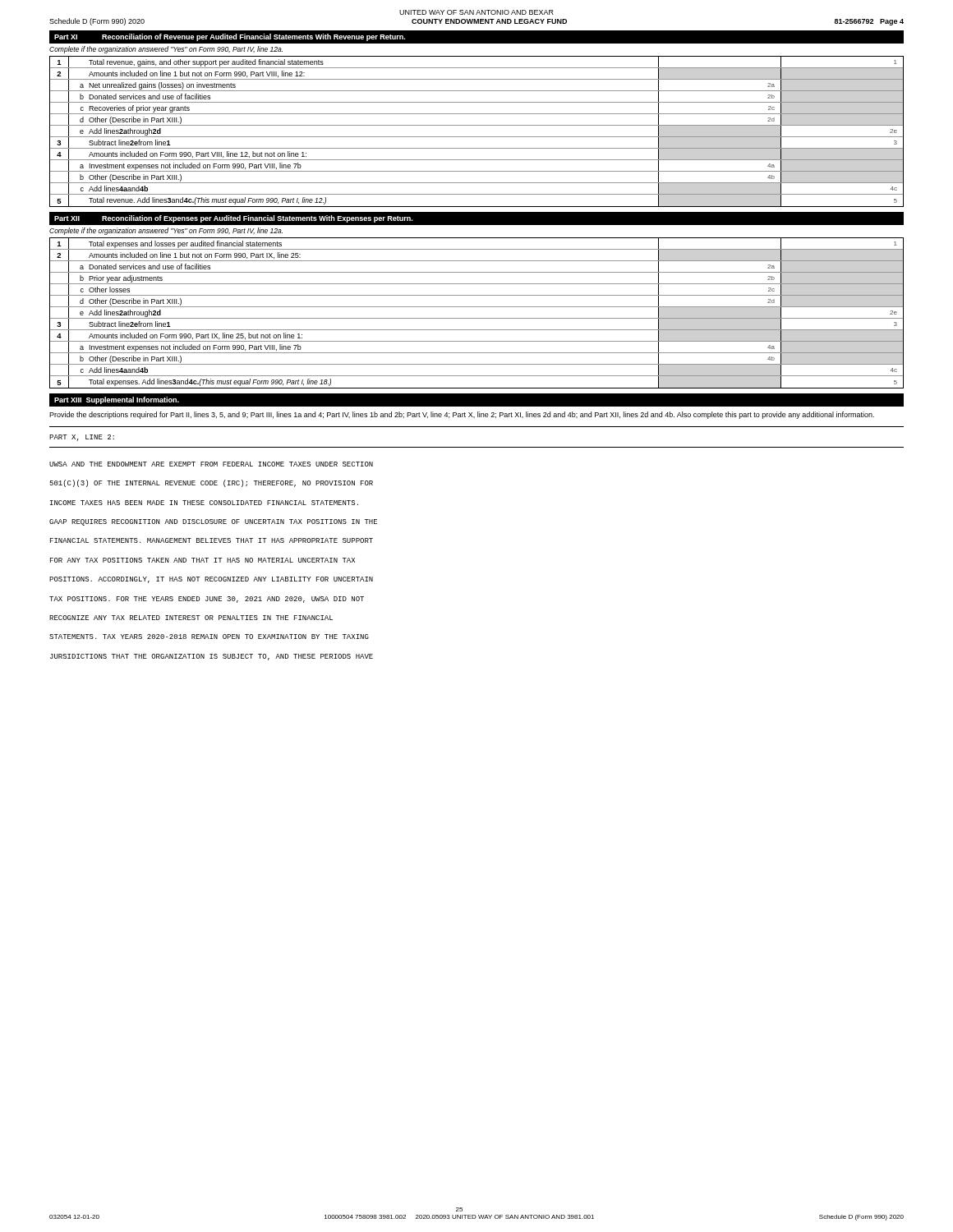This screenshot has width=953, height=1232.
Task: Click on the table containing "1 Total revenue, gains,"
Action: [476, 131]
